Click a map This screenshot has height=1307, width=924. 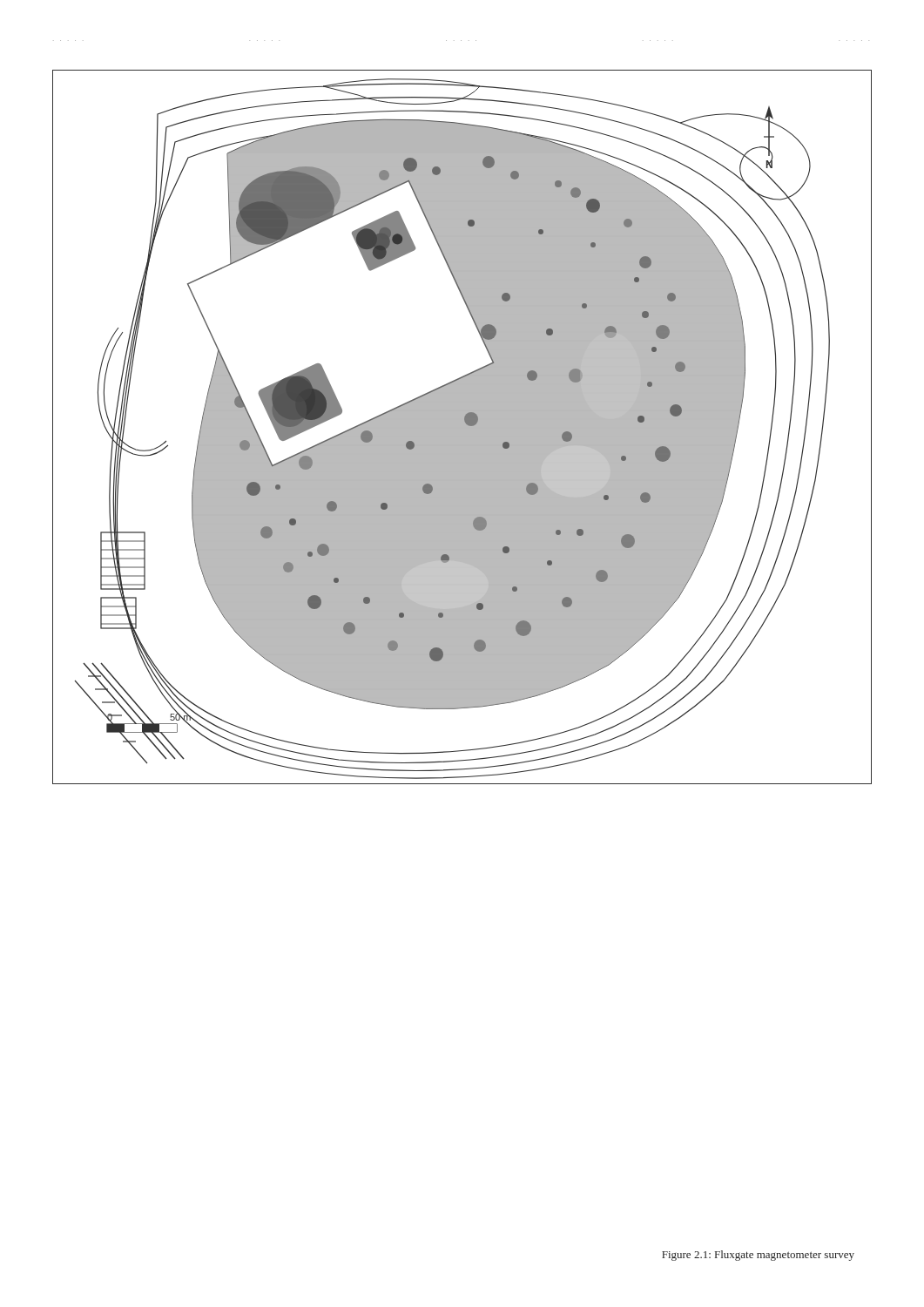462,427
